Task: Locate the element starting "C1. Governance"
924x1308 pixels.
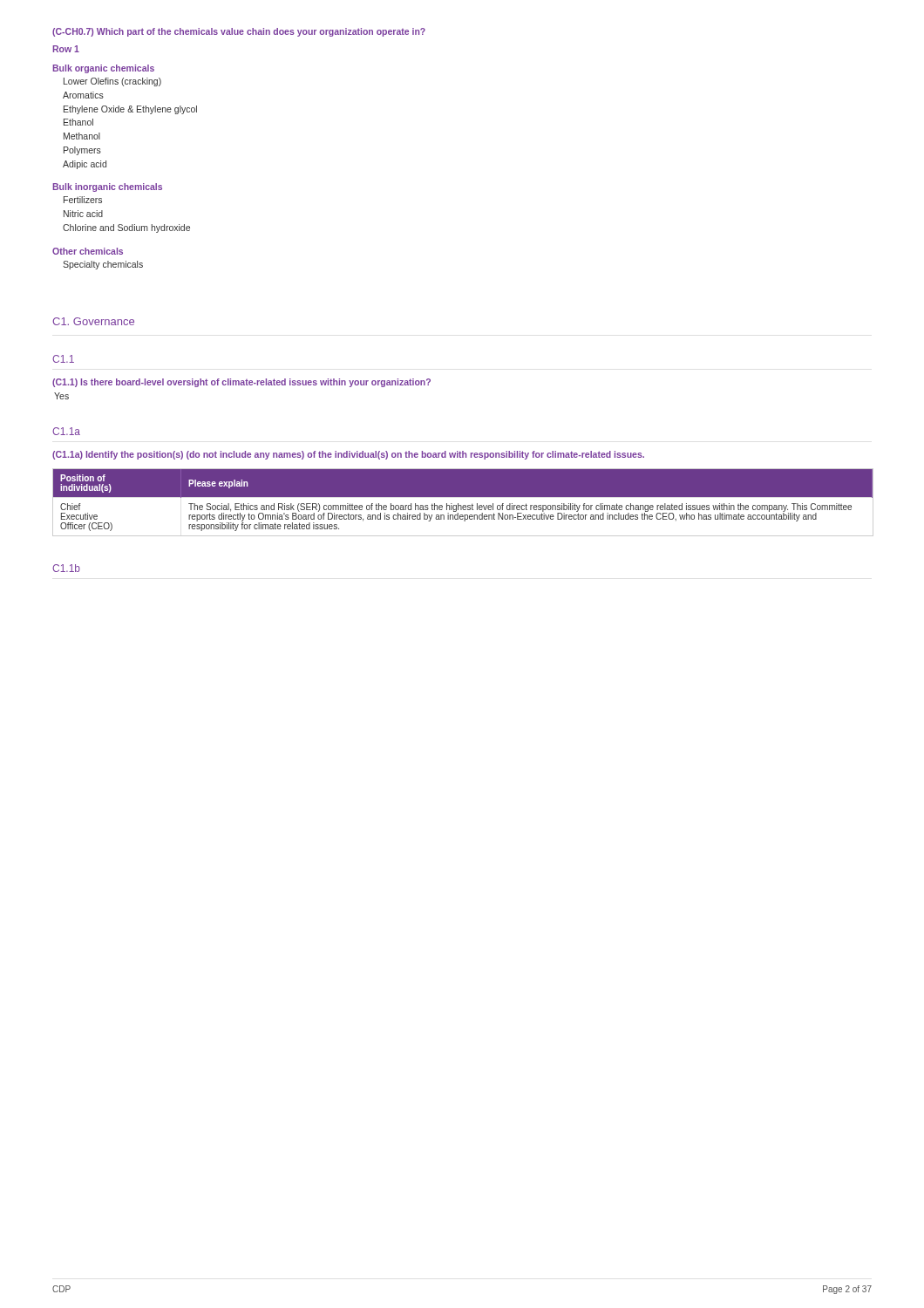Action: pyautogui.click(x=94, y=322)
